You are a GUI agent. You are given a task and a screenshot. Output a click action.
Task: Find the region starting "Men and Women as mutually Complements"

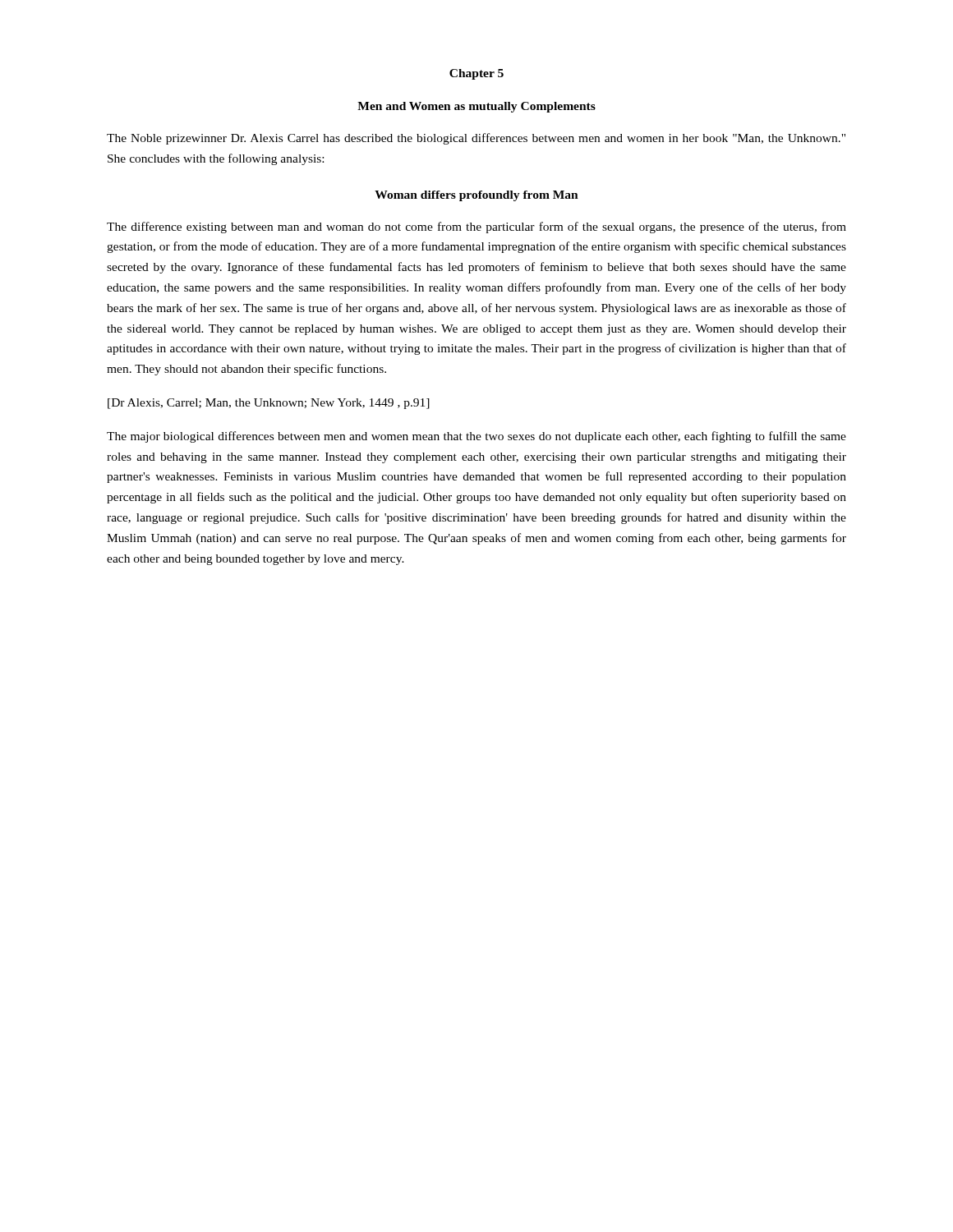pos(476,106)
